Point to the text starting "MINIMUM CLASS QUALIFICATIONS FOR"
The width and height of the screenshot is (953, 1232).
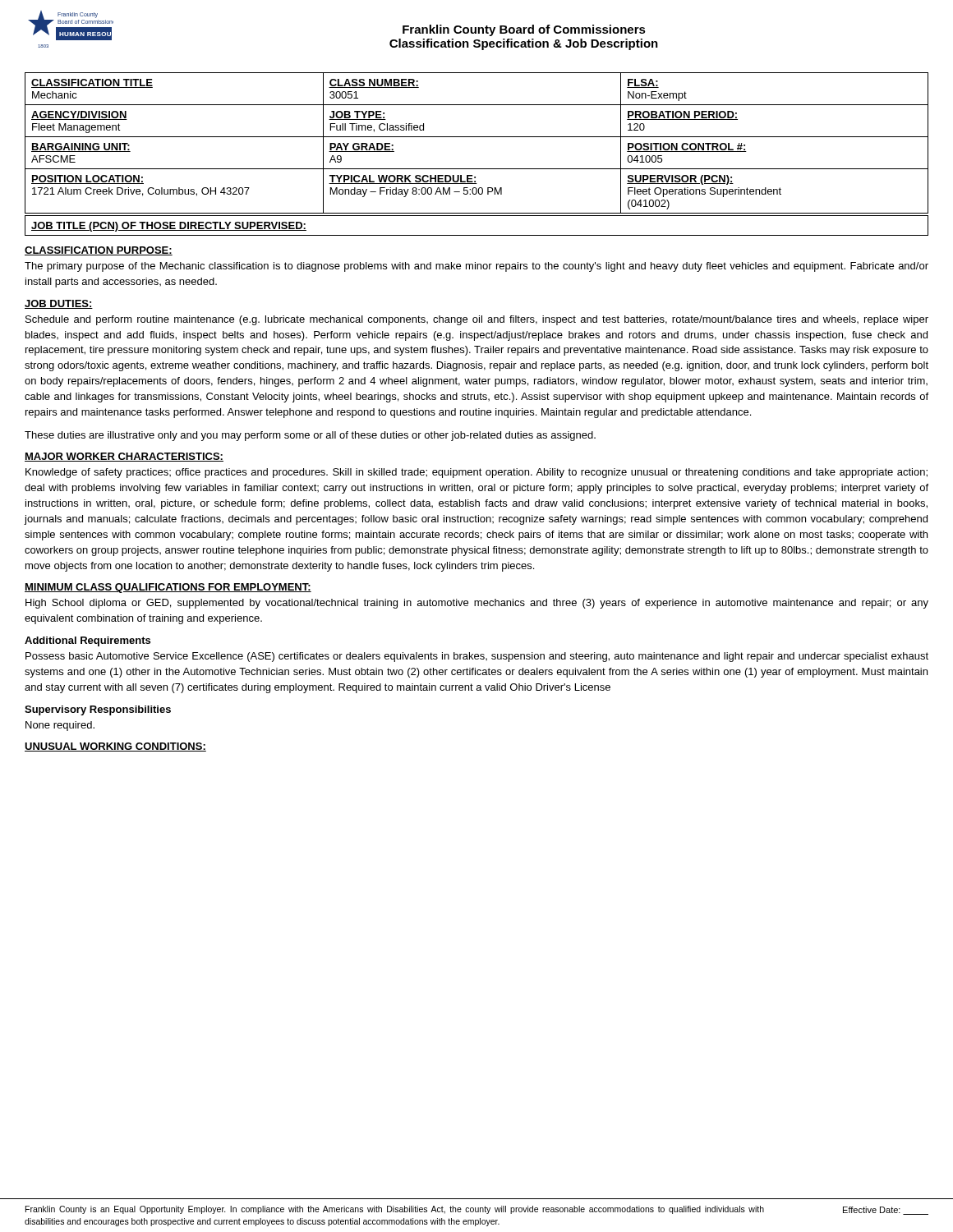point(168,587)
